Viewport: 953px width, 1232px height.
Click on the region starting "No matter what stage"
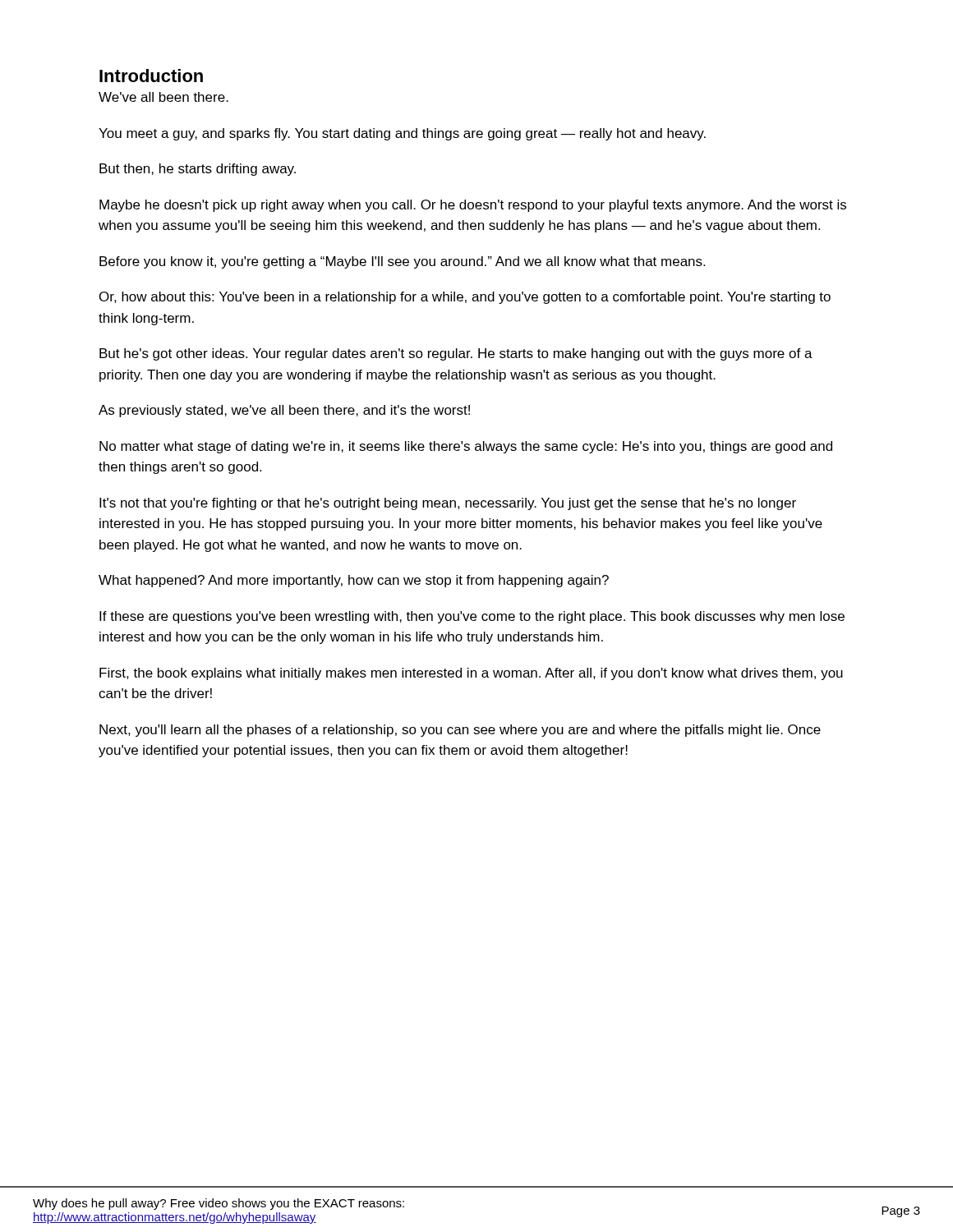coord(466,456)
